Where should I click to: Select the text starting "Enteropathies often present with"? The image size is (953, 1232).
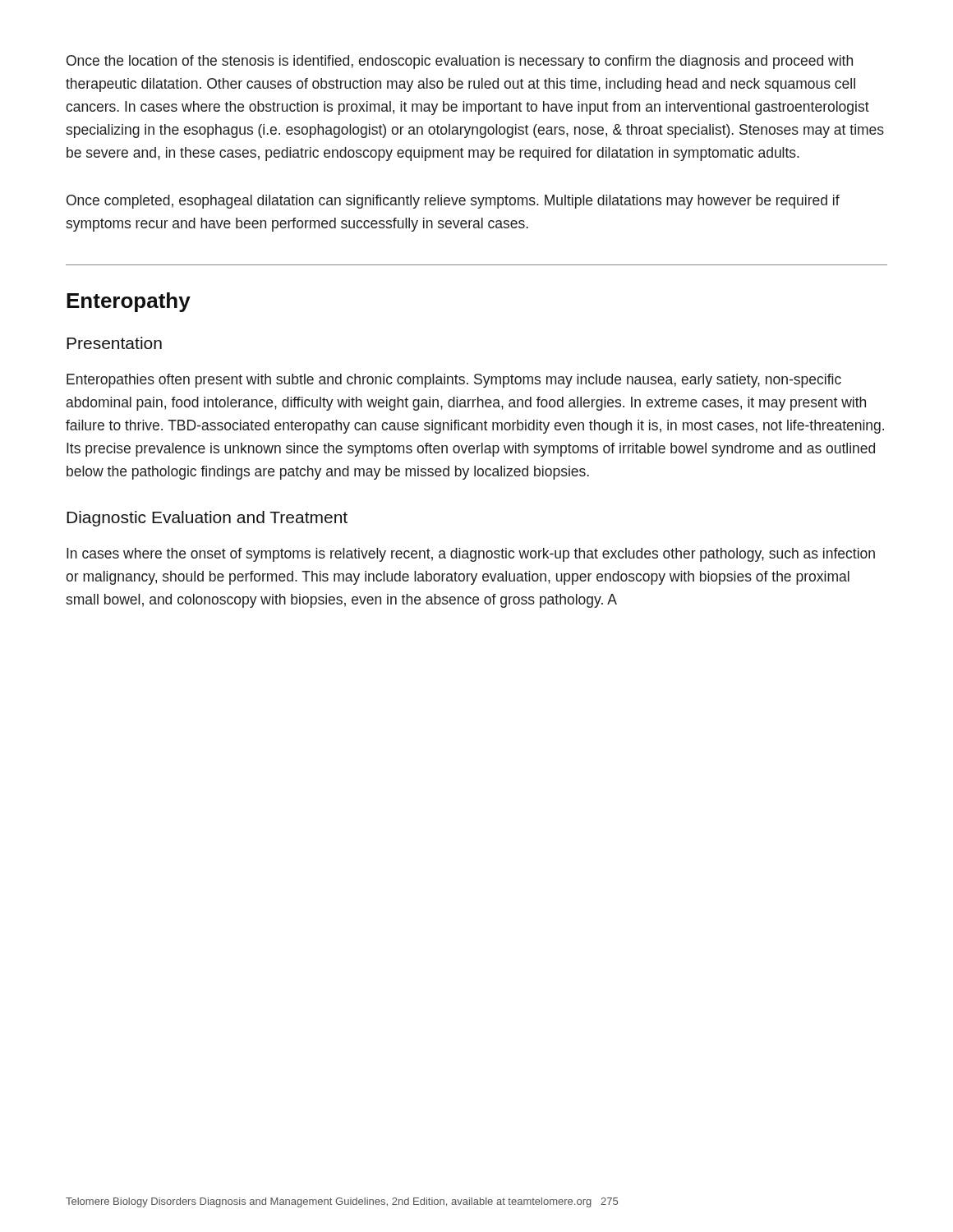[x=476, y=425]
